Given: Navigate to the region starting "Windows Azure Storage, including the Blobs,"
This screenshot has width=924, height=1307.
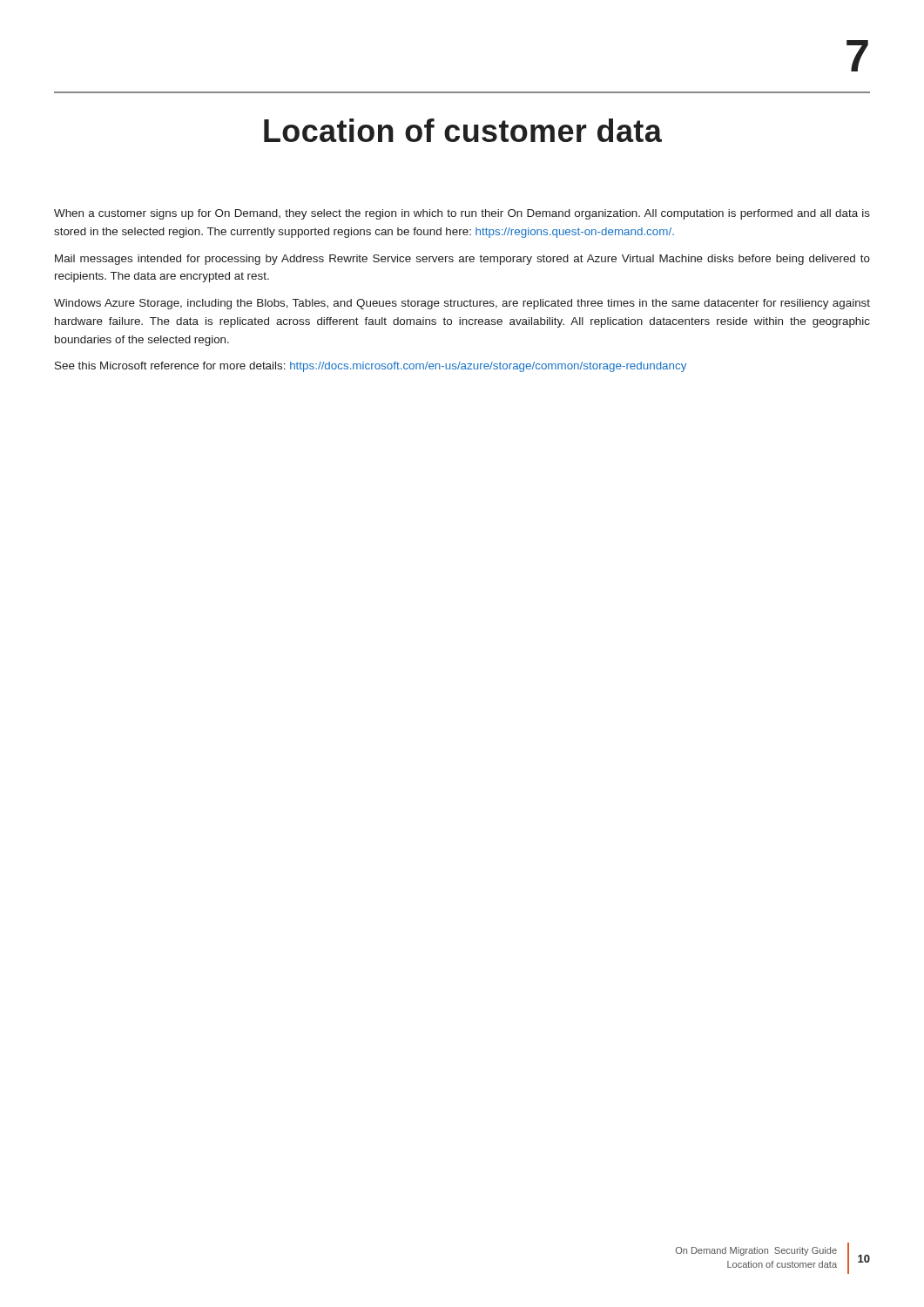Looking at the screenshot, I should point(462,322).
